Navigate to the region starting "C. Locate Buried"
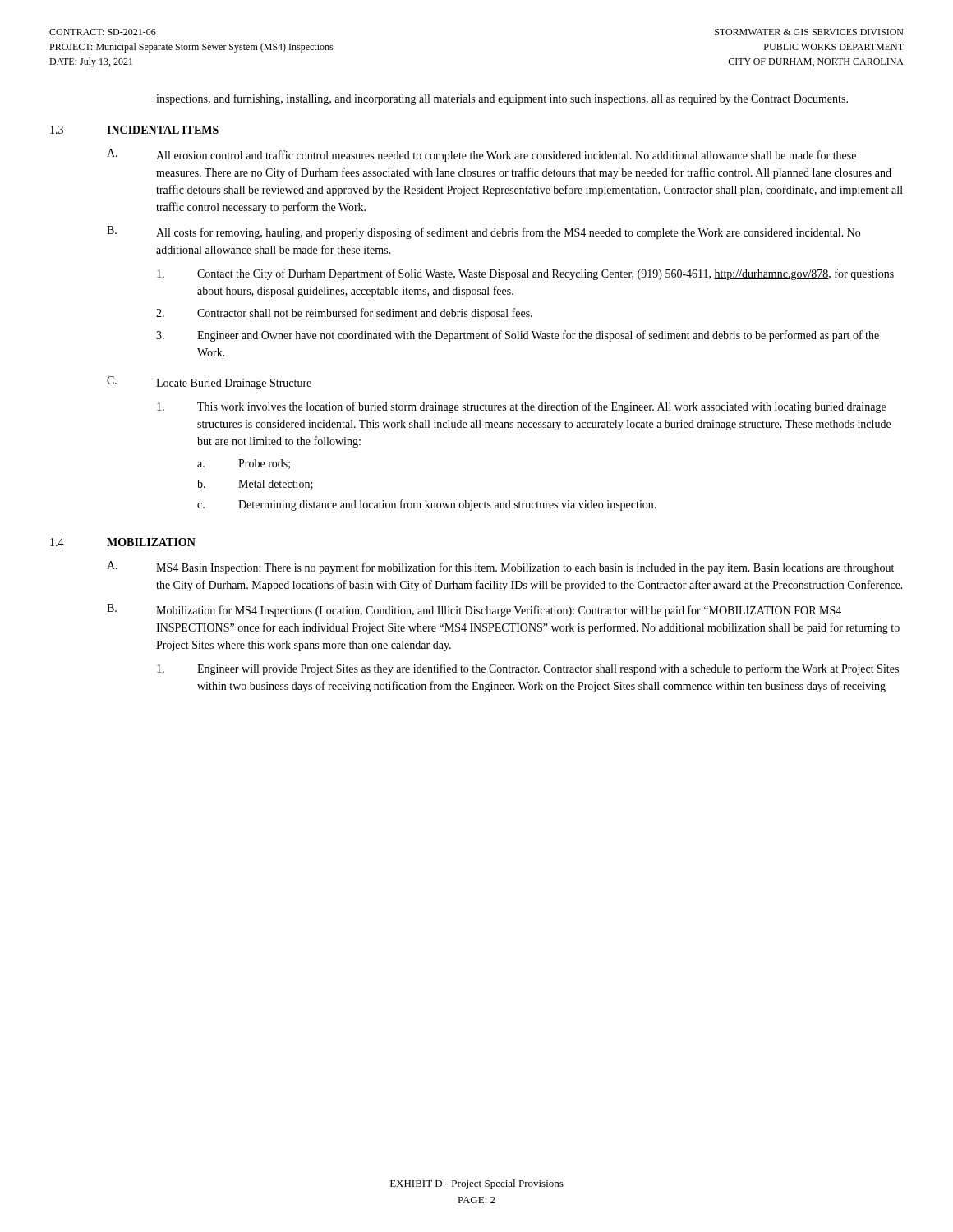 (209, 383)
